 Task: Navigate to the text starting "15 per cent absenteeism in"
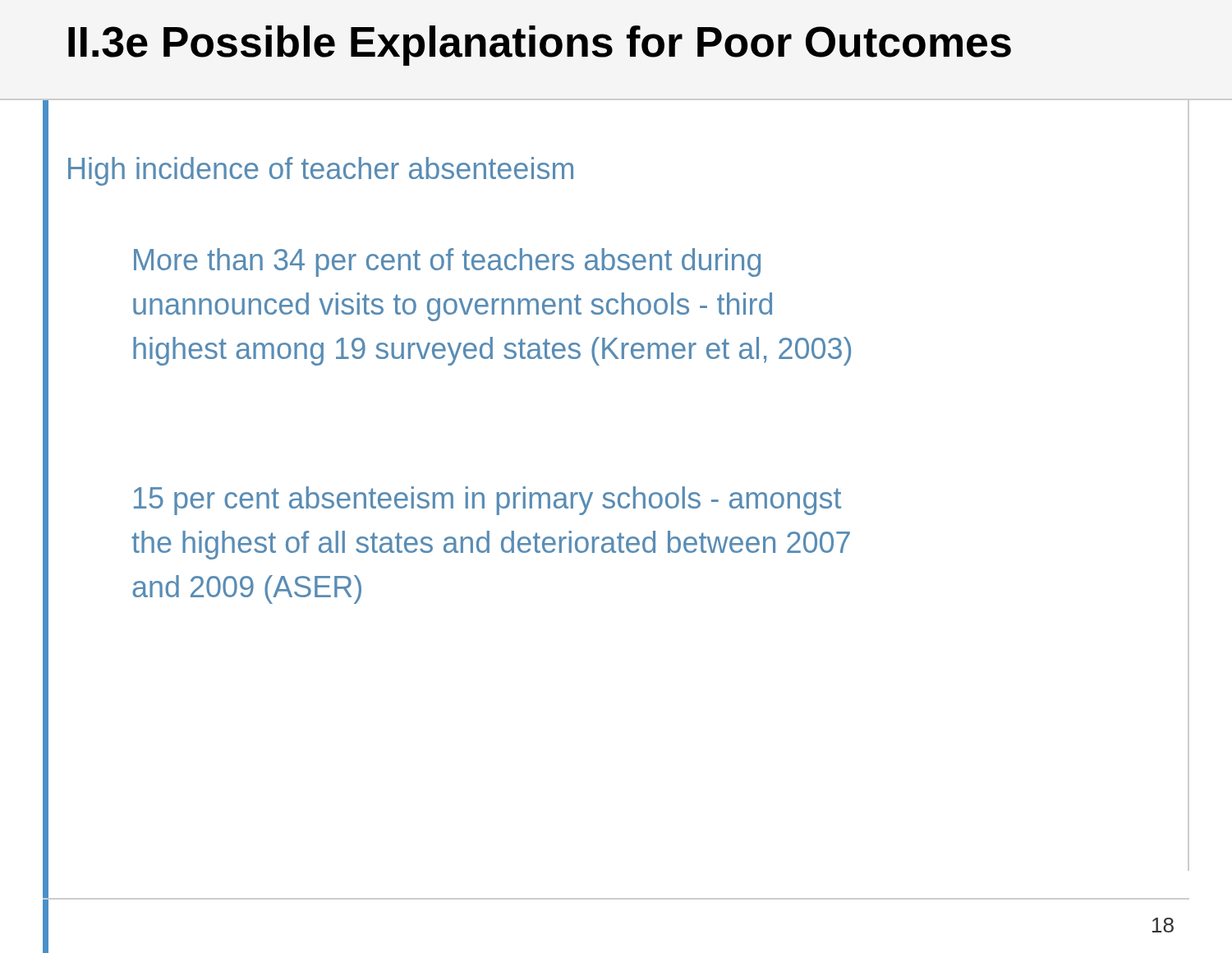[645, 543]
